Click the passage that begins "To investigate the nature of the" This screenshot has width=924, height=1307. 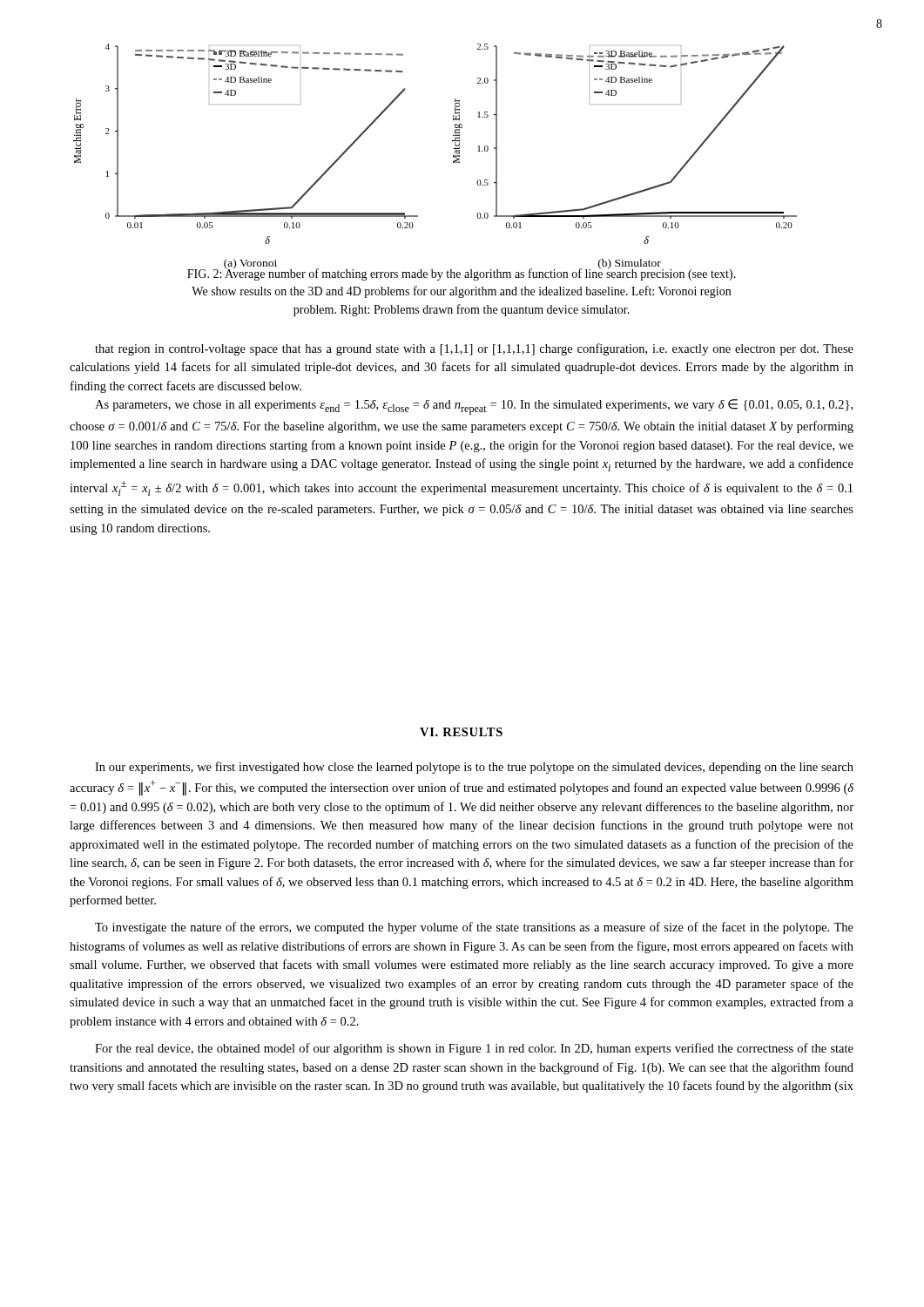click(x=462, y=974)
